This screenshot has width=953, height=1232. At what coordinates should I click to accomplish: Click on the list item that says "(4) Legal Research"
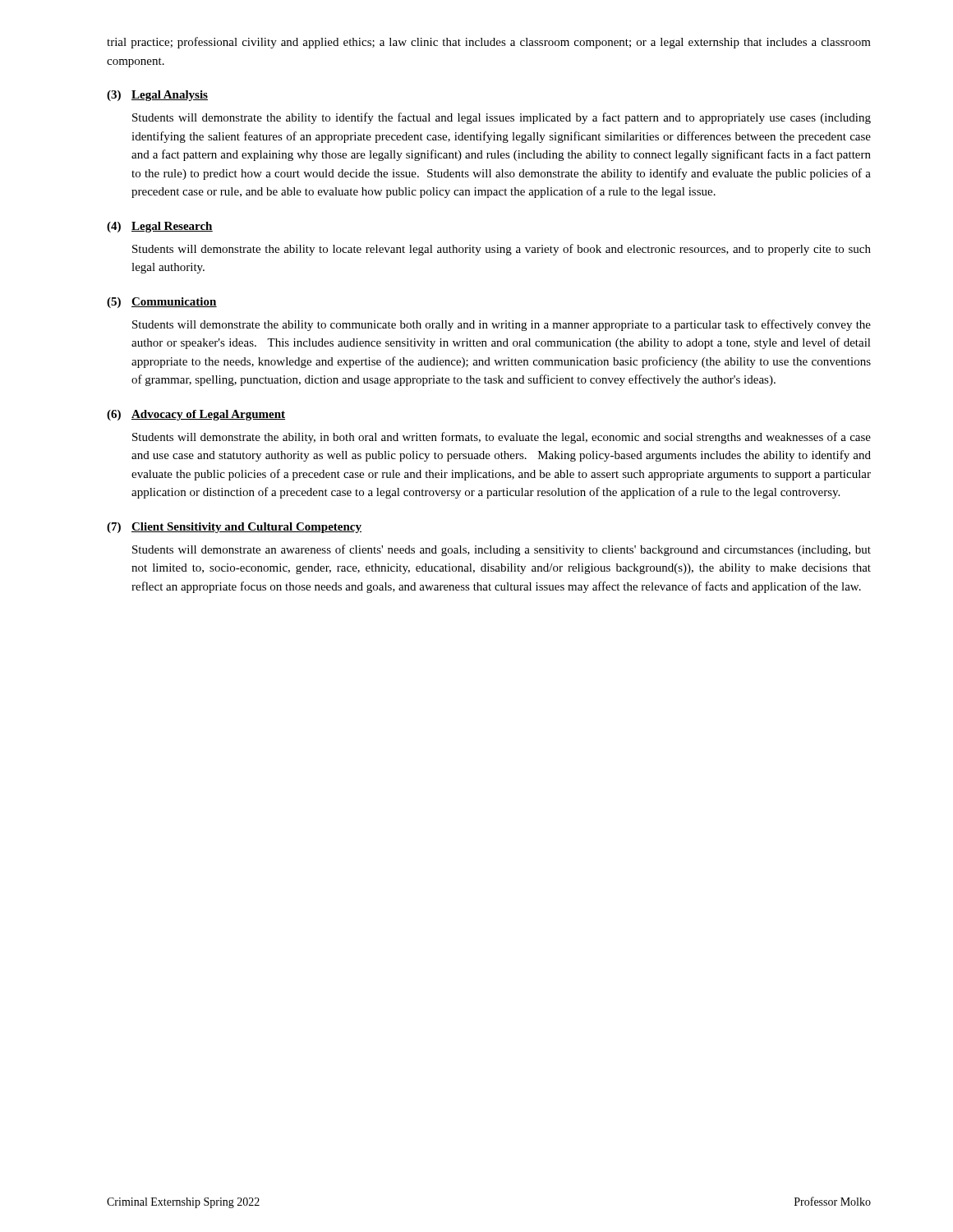489,248
